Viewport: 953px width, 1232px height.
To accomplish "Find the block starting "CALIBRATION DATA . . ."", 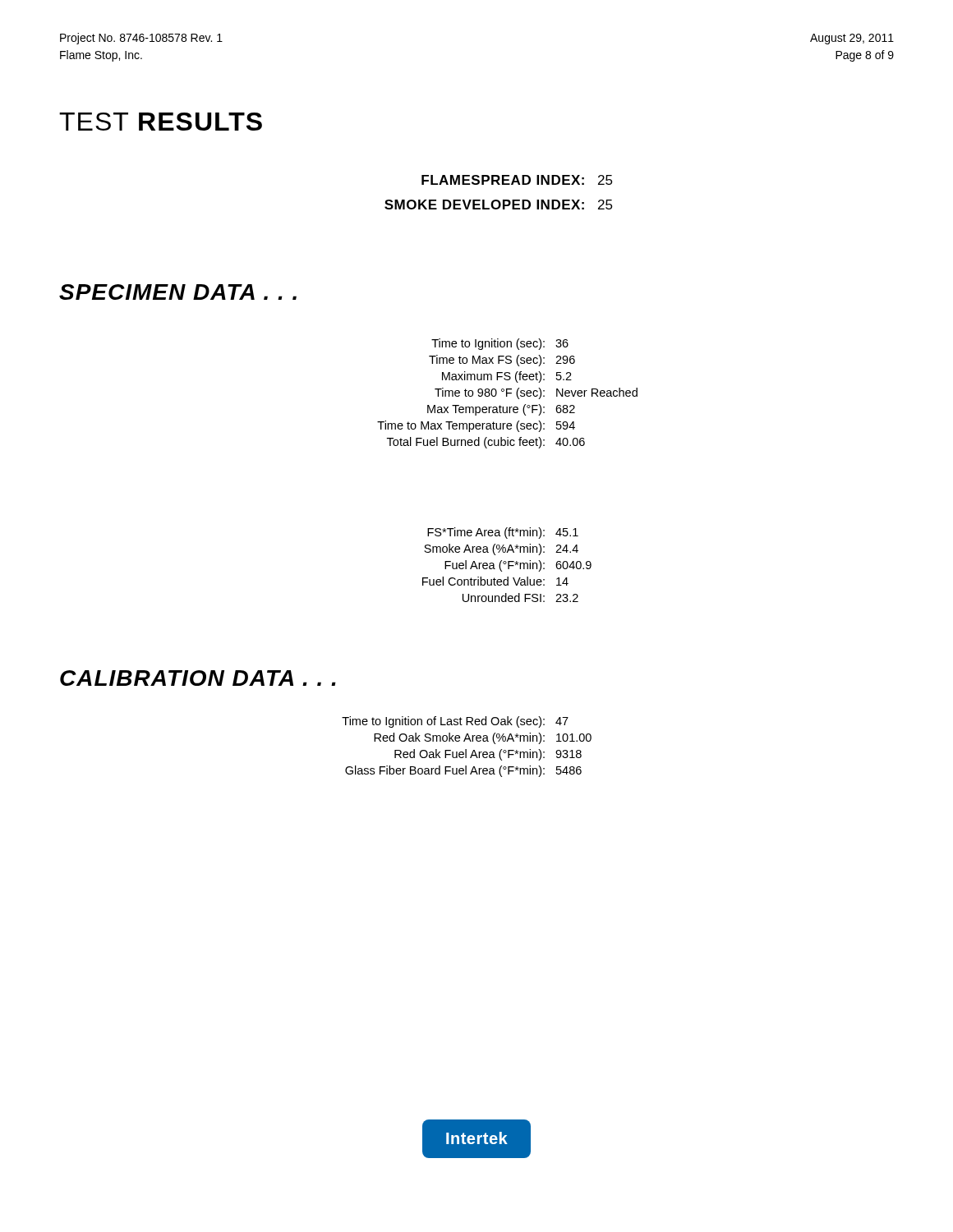I will click(x=199, y=678).
